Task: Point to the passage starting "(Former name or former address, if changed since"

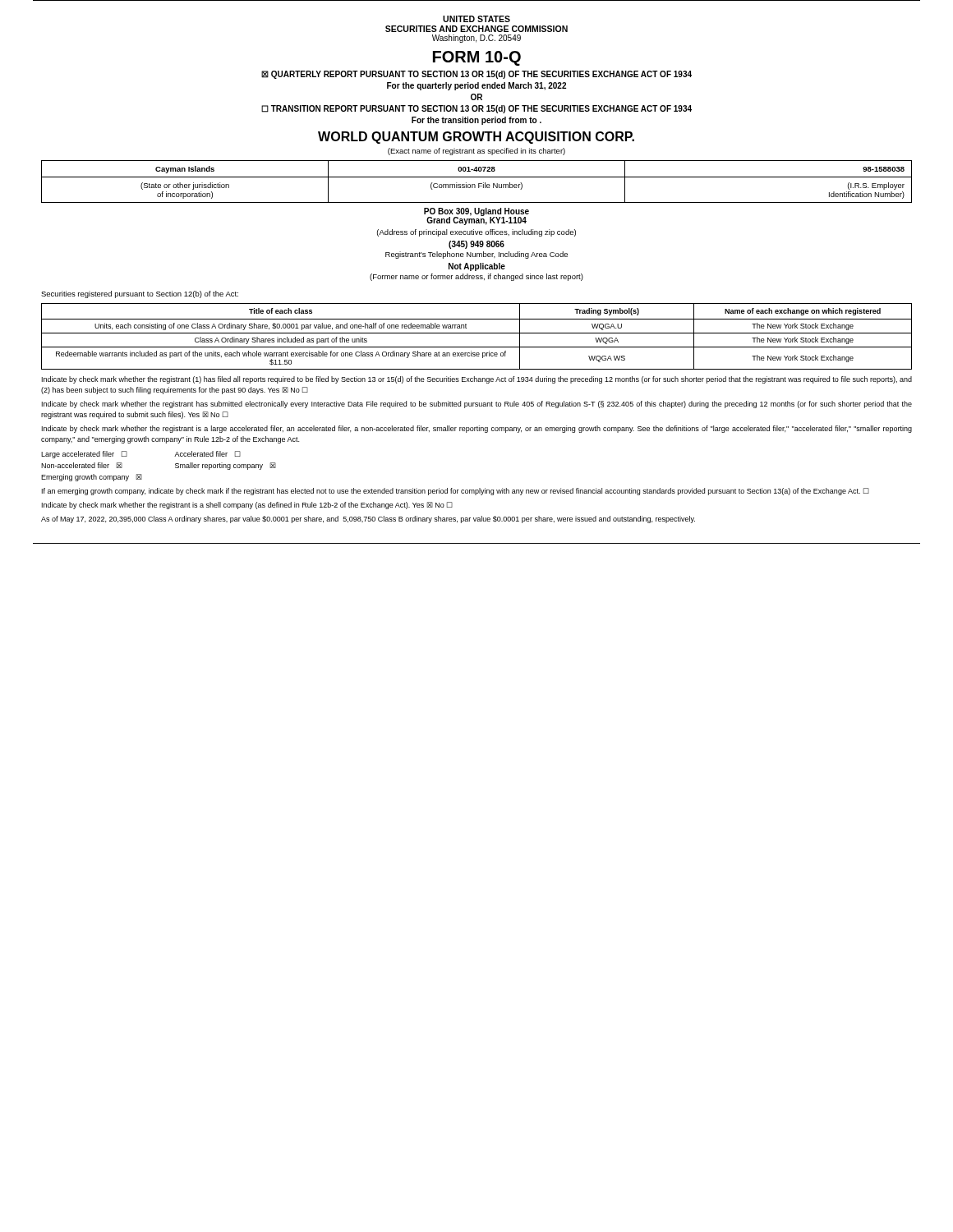Action: [476, 276]
